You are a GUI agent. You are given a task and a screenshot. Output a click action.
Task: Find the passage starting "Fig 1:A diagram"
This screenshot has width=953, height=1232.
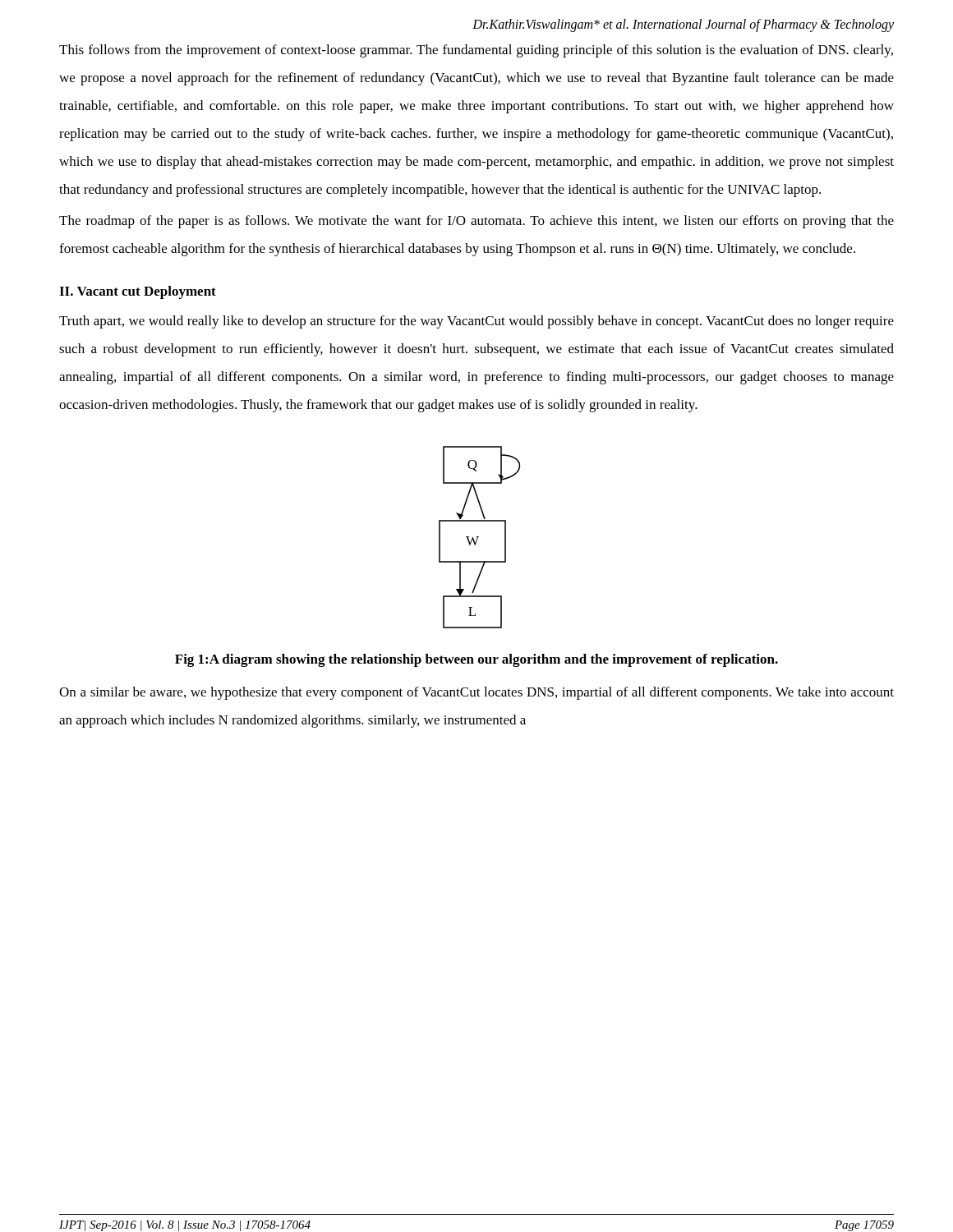(x=476, y=659)
